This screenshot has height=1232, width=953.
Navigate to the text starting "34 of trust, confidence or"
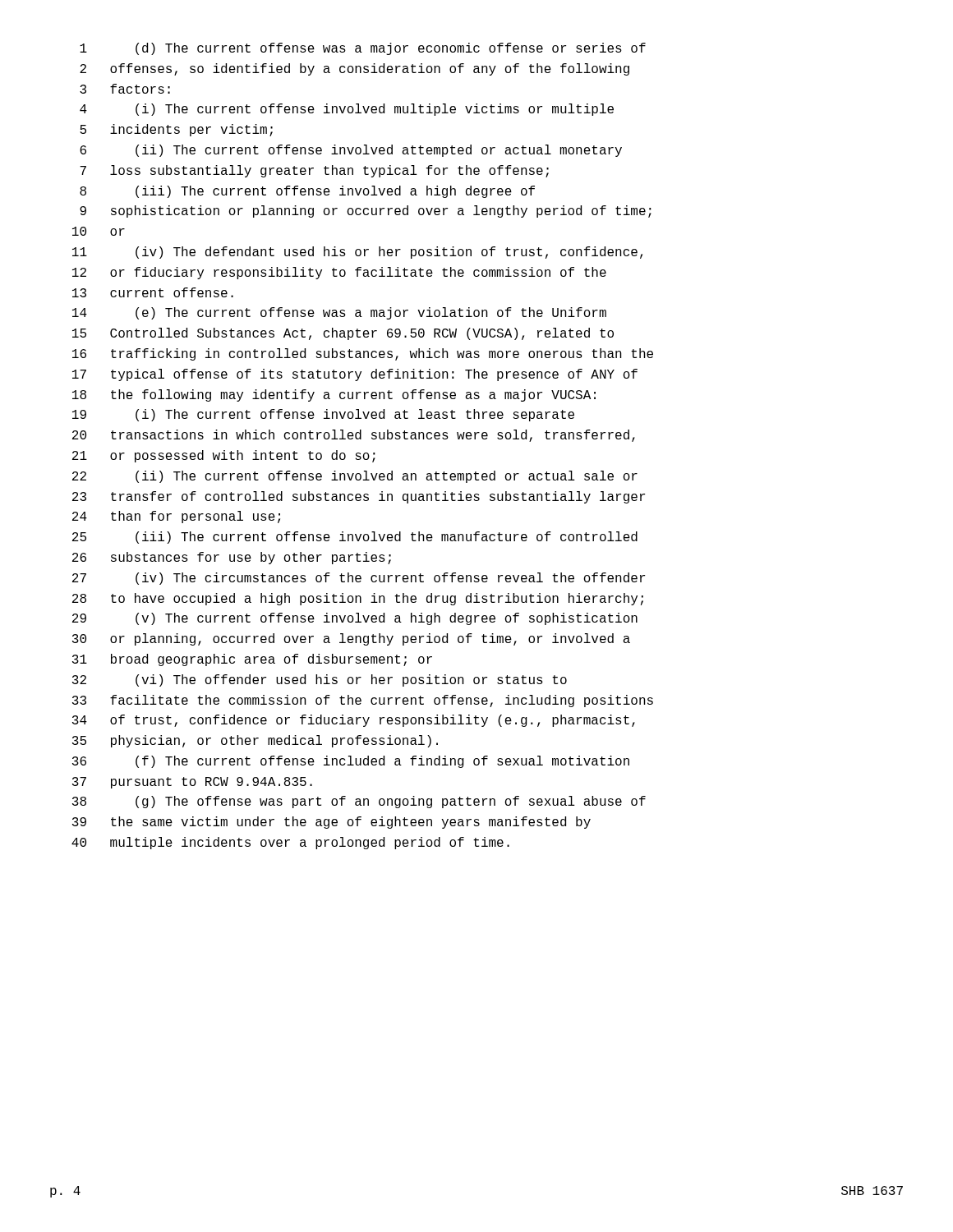476,722
